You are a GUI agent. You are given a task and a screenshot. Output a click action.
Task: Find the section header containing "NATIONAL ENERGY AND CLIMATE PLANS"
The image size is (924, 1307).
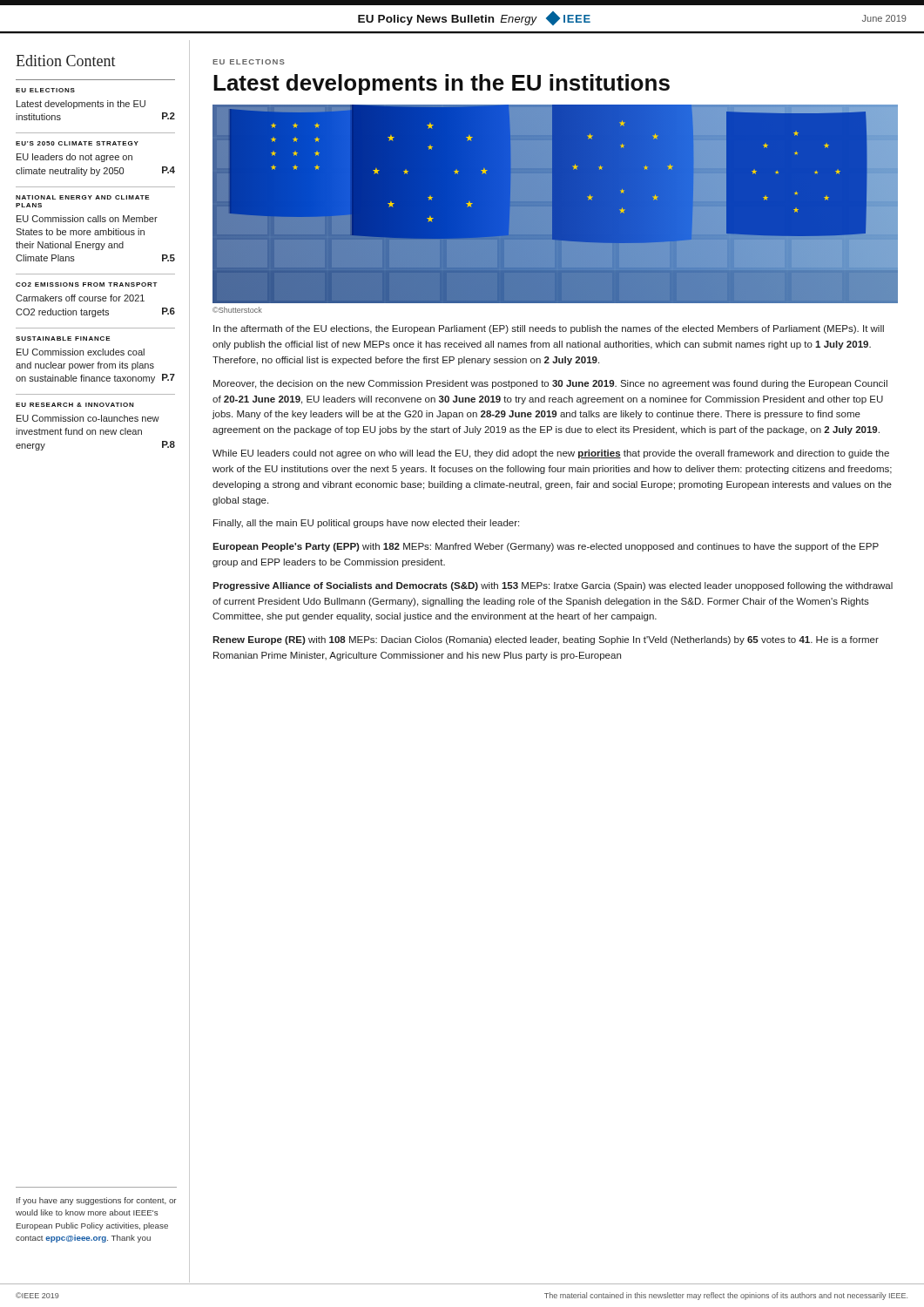click(x=95, y=201)
